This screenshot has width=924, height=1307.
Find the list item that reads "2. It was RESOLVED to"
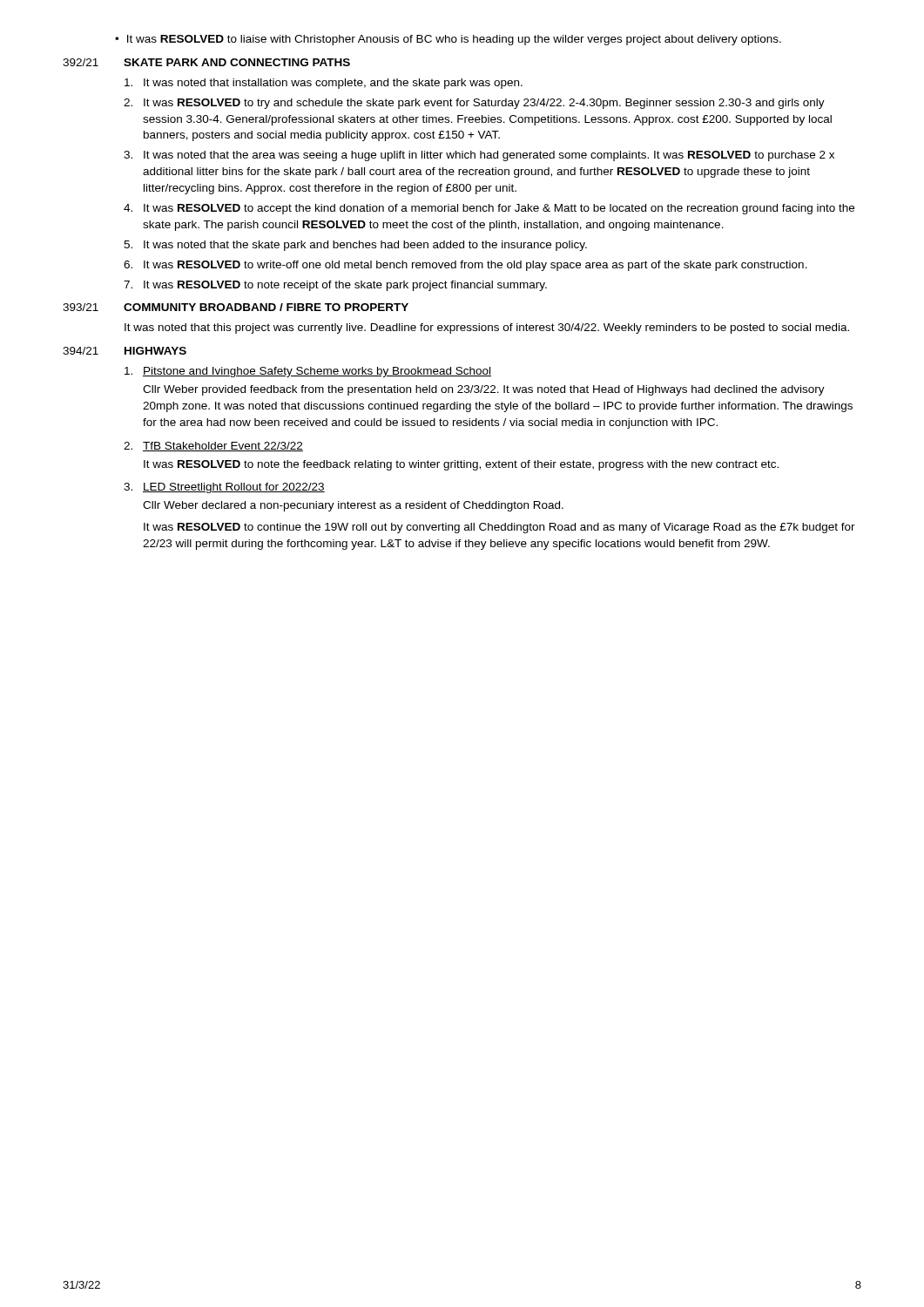(x=492, y=119)
